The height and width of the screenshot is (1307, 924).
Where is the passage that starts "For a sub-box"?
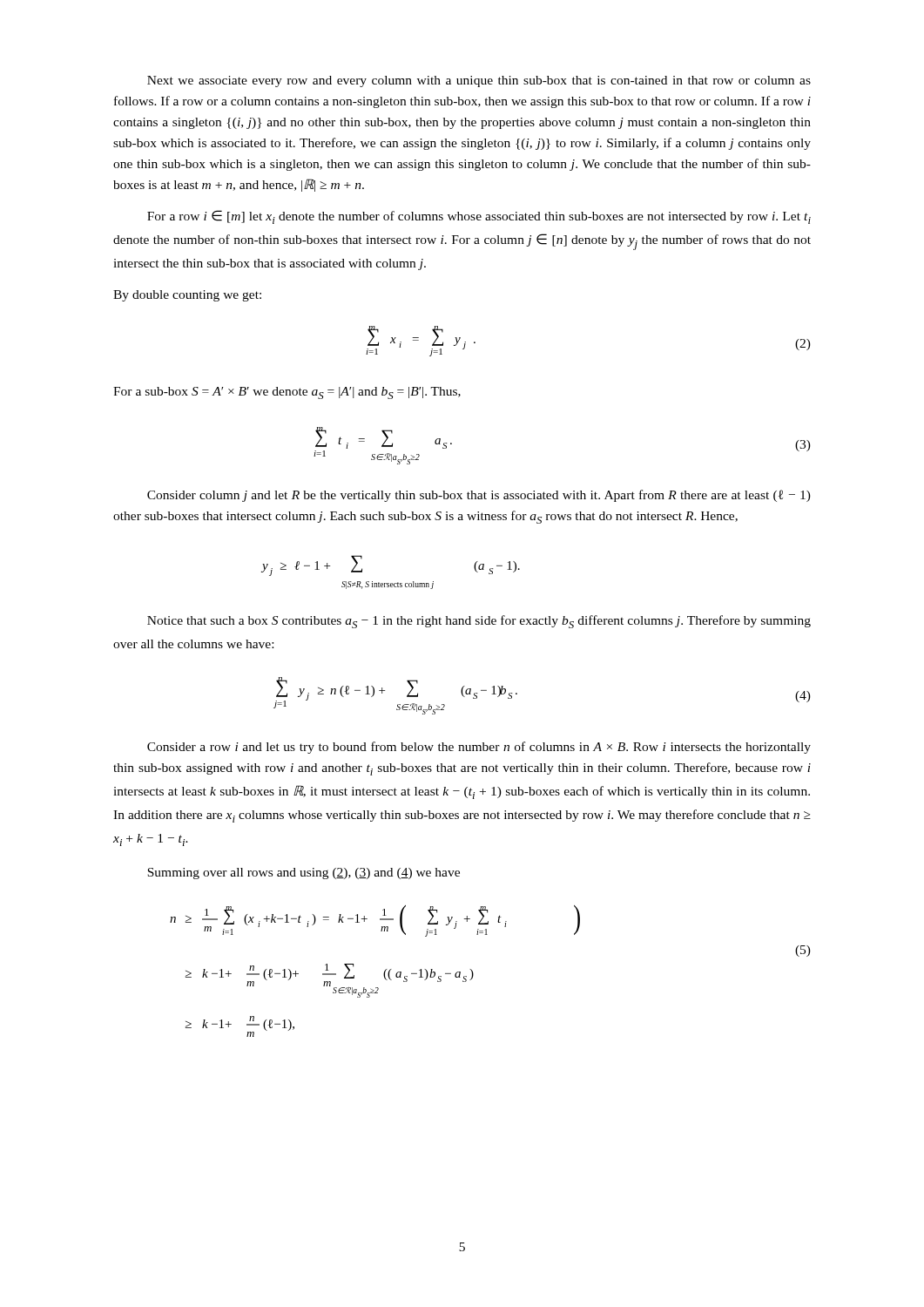coord(462,393)
